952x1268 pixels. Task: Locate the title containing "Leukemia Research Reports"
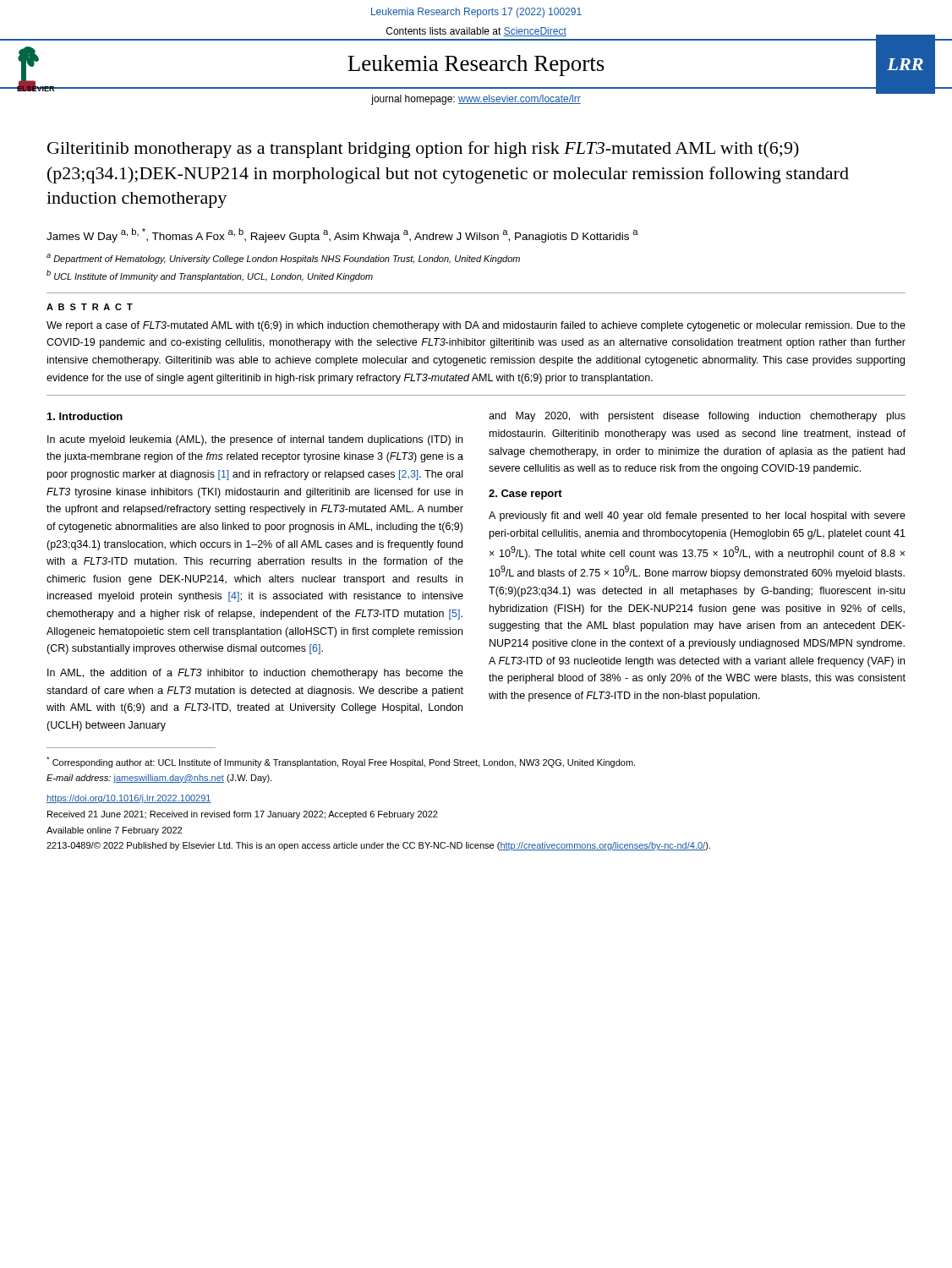tap(476, 63)
